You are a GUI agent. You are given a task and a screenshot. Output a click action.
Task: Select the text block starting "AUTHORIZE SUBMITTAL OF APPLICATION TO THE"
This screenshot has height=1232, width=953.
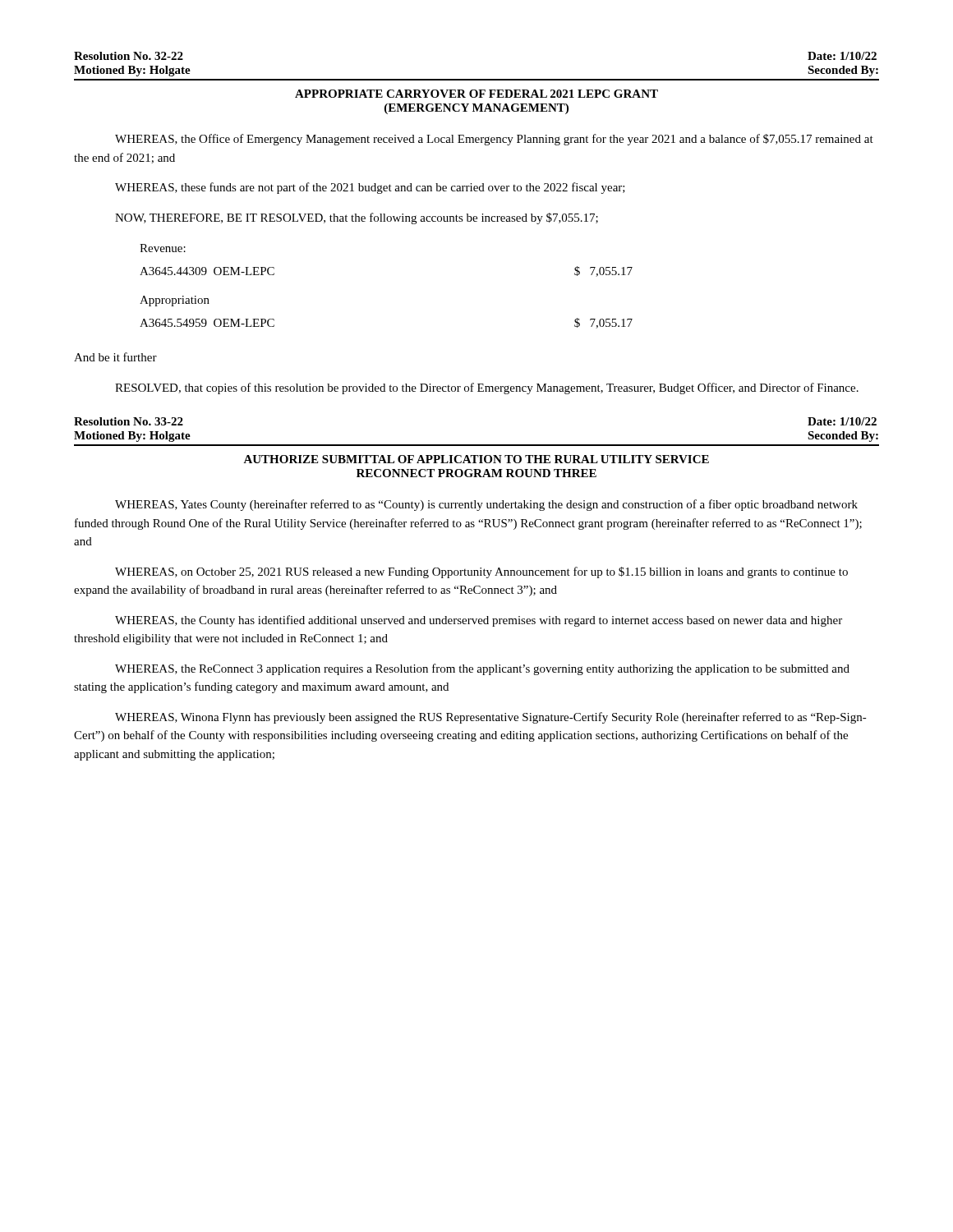(x=476, y=466)
